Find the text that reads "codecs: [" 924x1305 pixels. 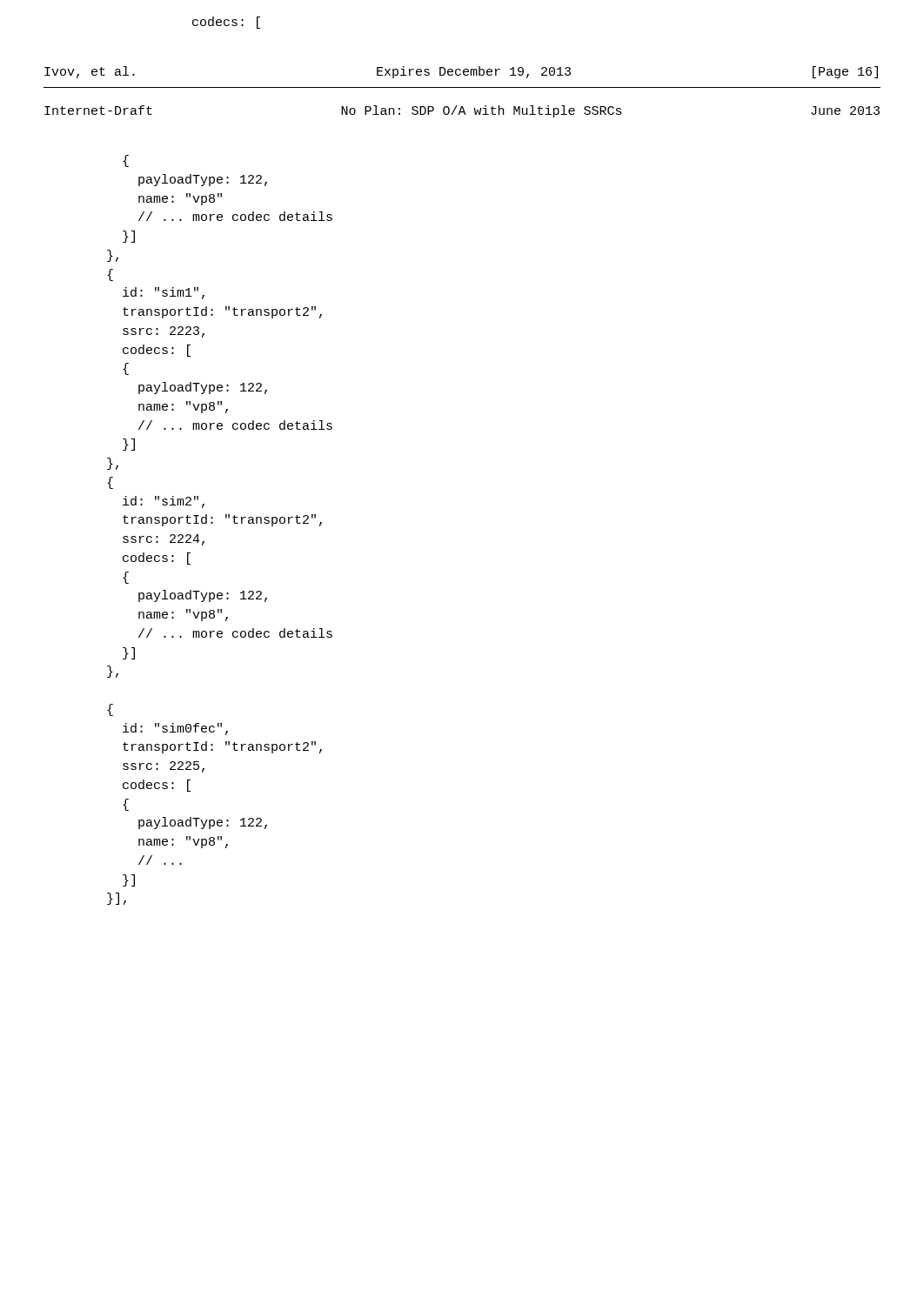tap(227, 23)
